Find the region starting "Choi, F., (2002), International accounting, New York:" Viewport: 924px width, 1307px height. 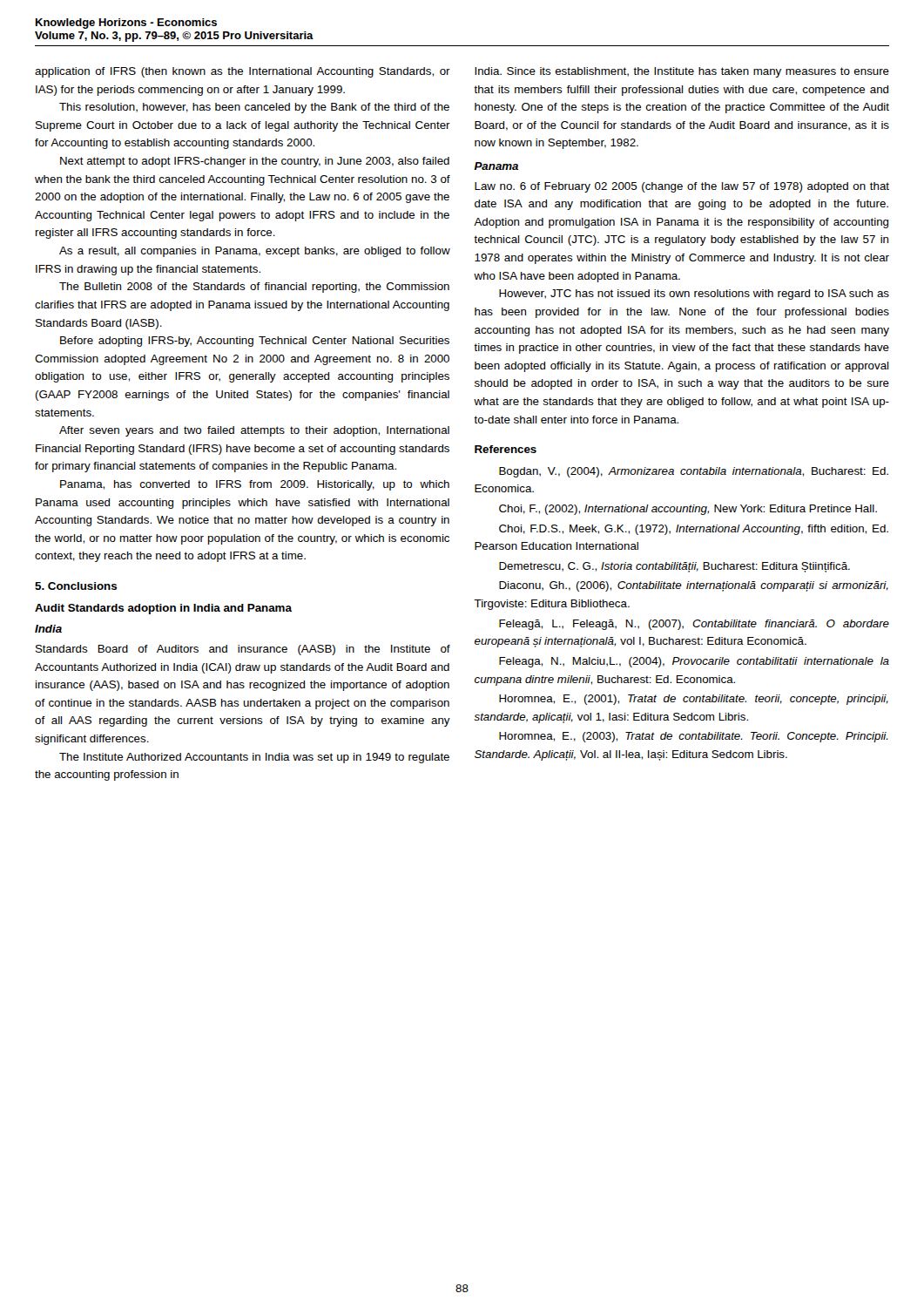688,508
